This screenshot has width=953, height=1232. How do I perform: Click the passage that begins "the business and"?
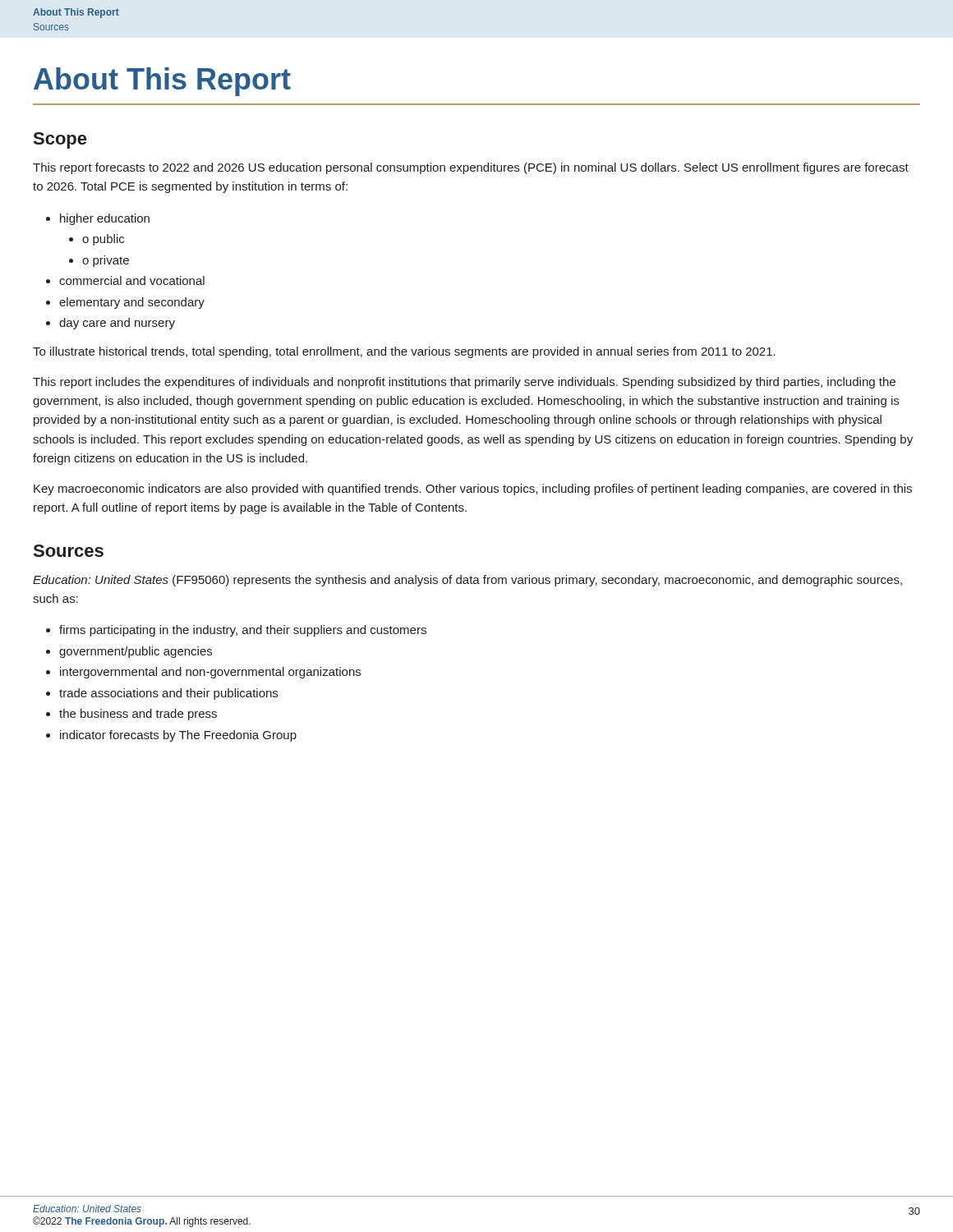138,713
